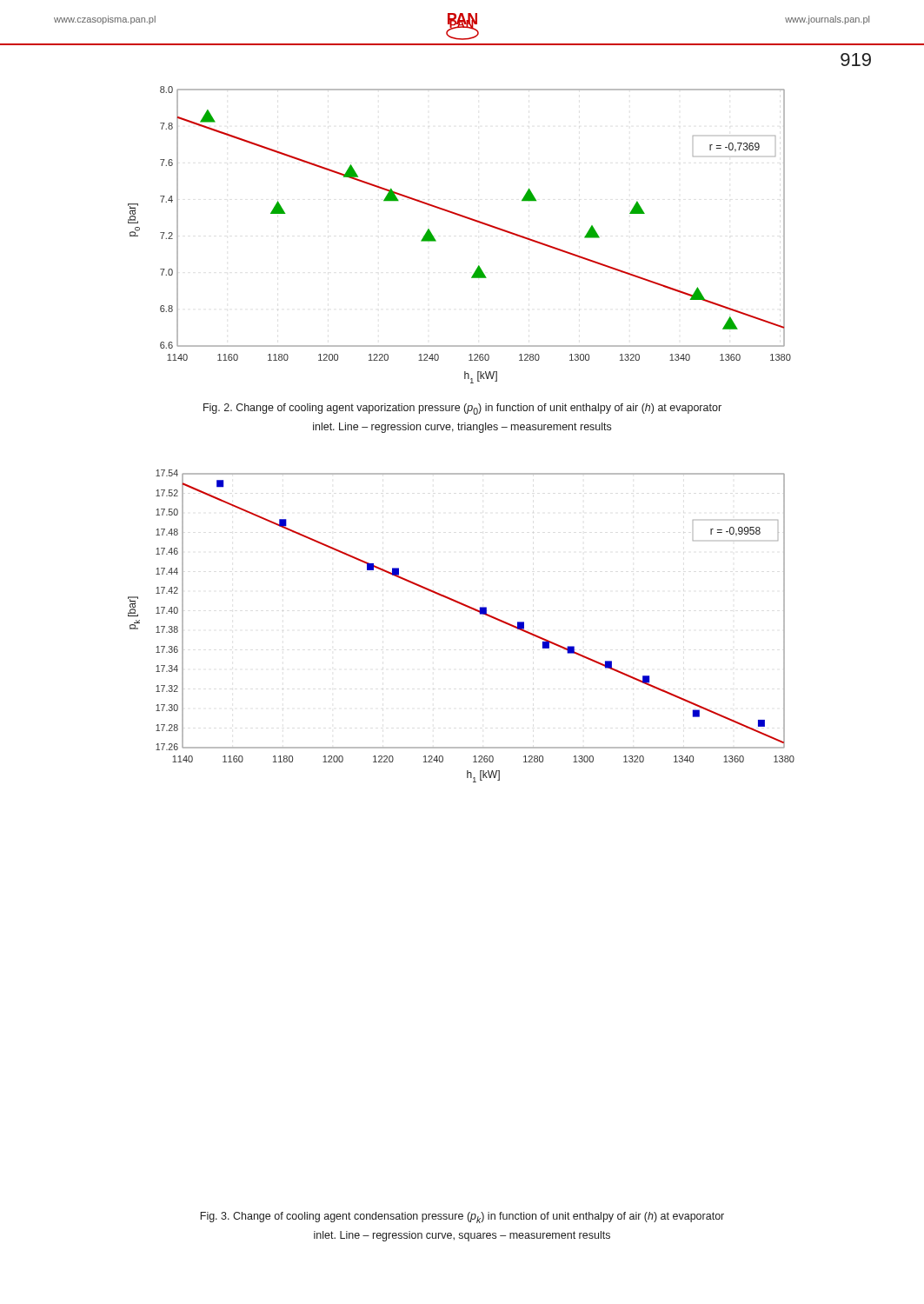Viewport: 924px width, 1304px height.
Task: Select the element starting "Fig. 3. Change of cooling"
Action: [x=462, y=1226]
